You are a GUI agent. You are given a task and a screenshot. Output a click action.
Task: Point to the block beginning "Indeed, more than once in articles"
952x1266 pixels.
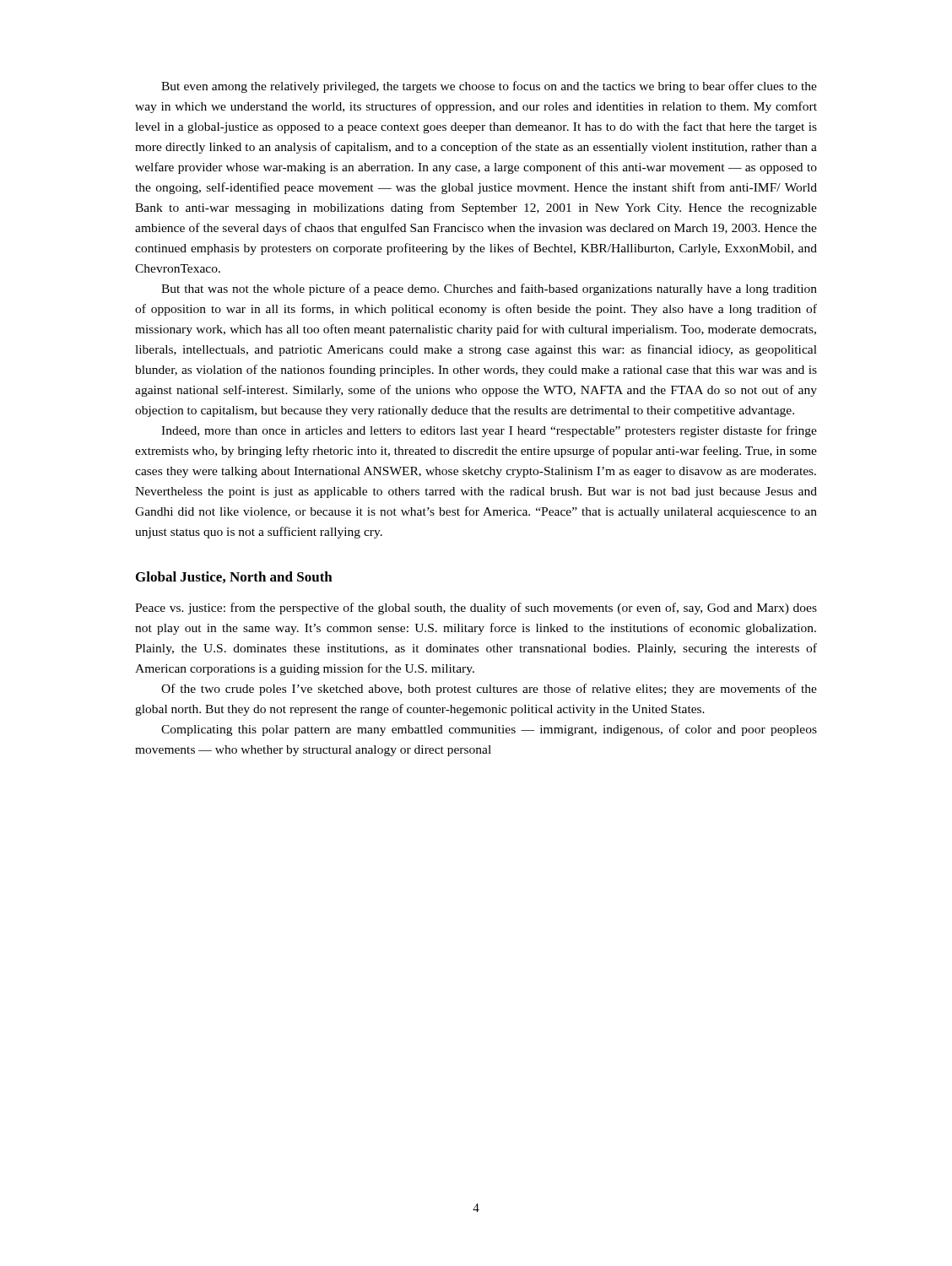[x=476, y=481]
